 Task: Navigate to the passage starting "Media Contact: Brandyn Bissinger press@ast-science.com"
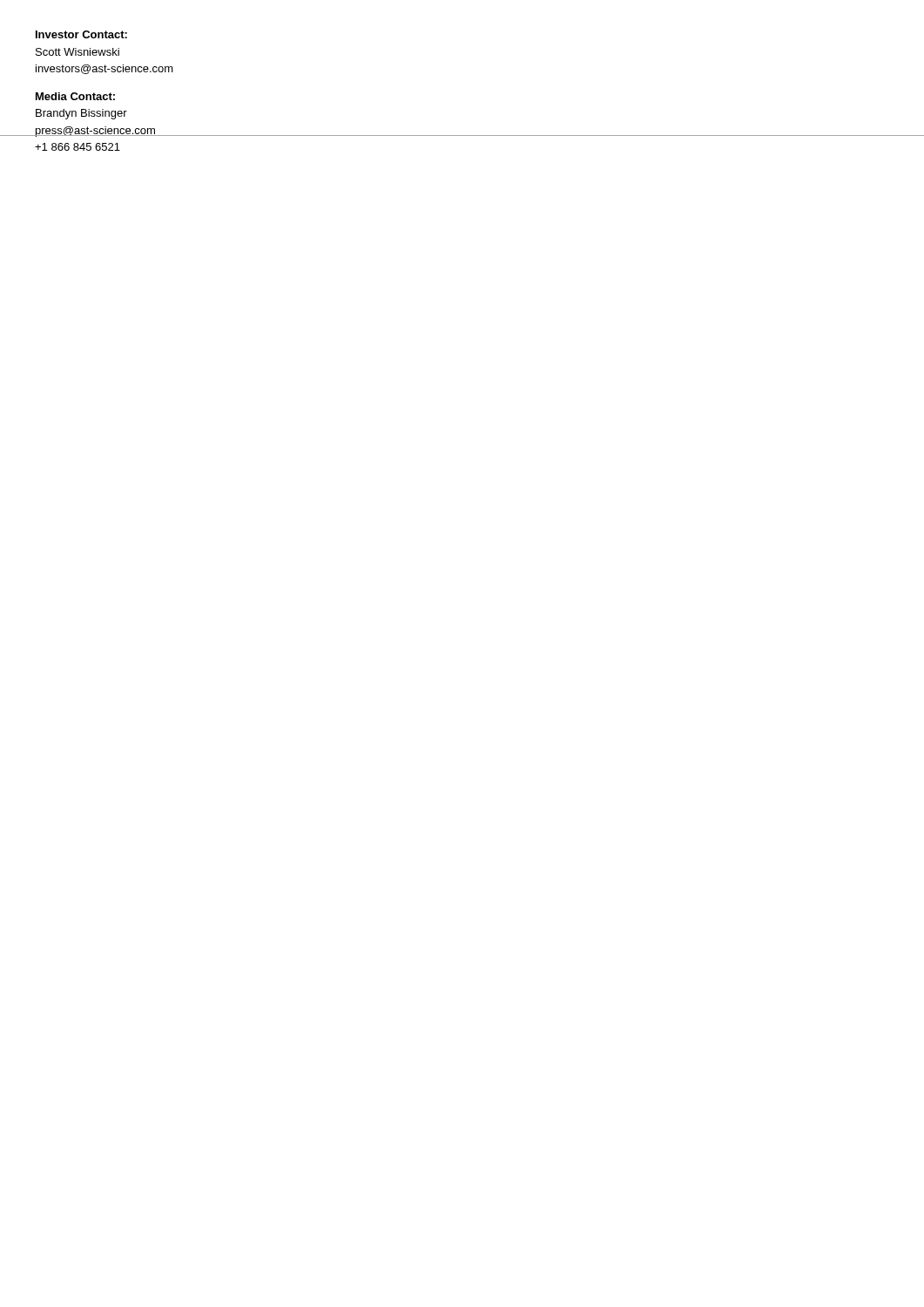point(75,96)
